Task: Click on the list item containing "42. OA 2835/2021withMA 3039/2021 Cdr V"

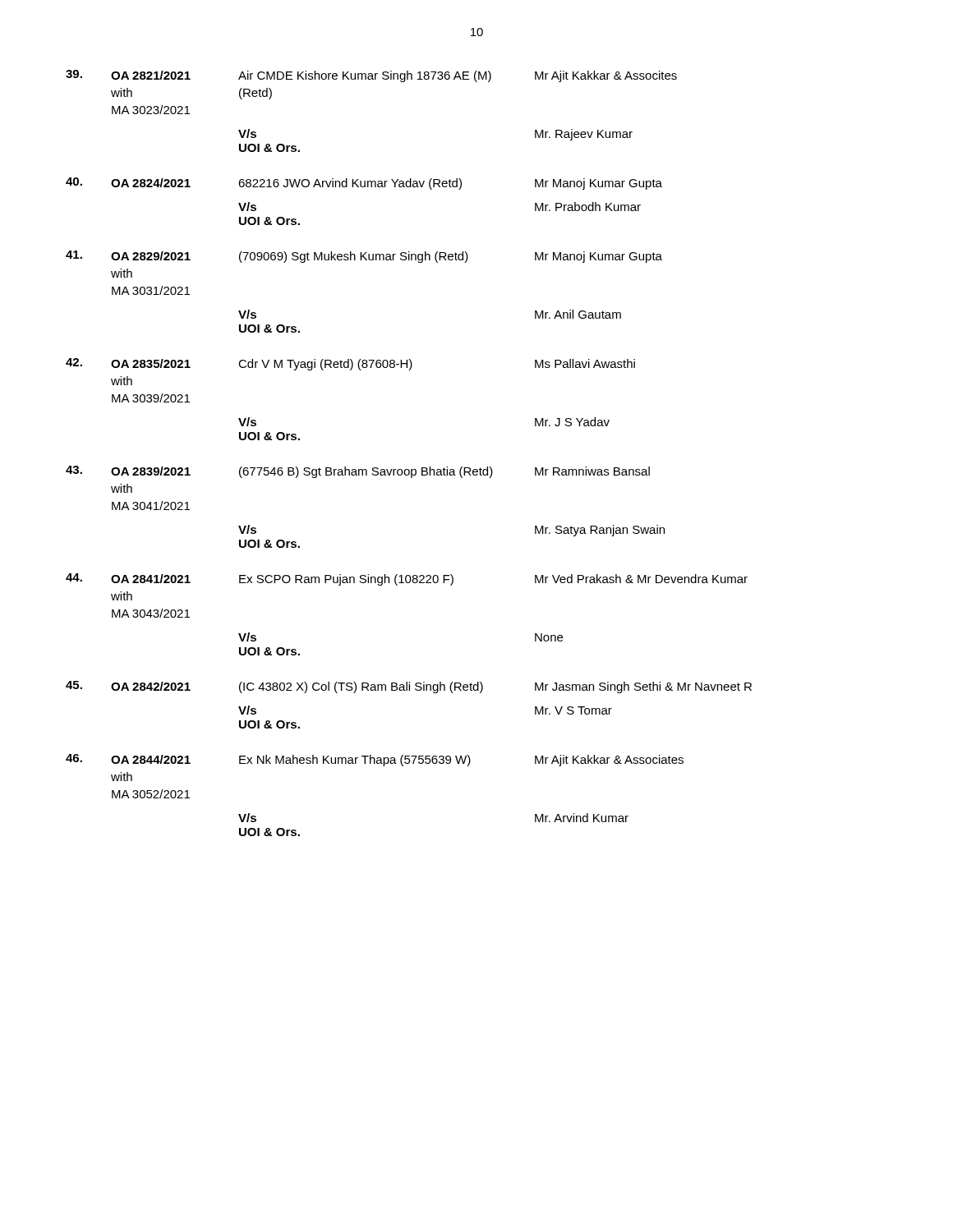Action: pyautogui.click(x=350, y=364)
